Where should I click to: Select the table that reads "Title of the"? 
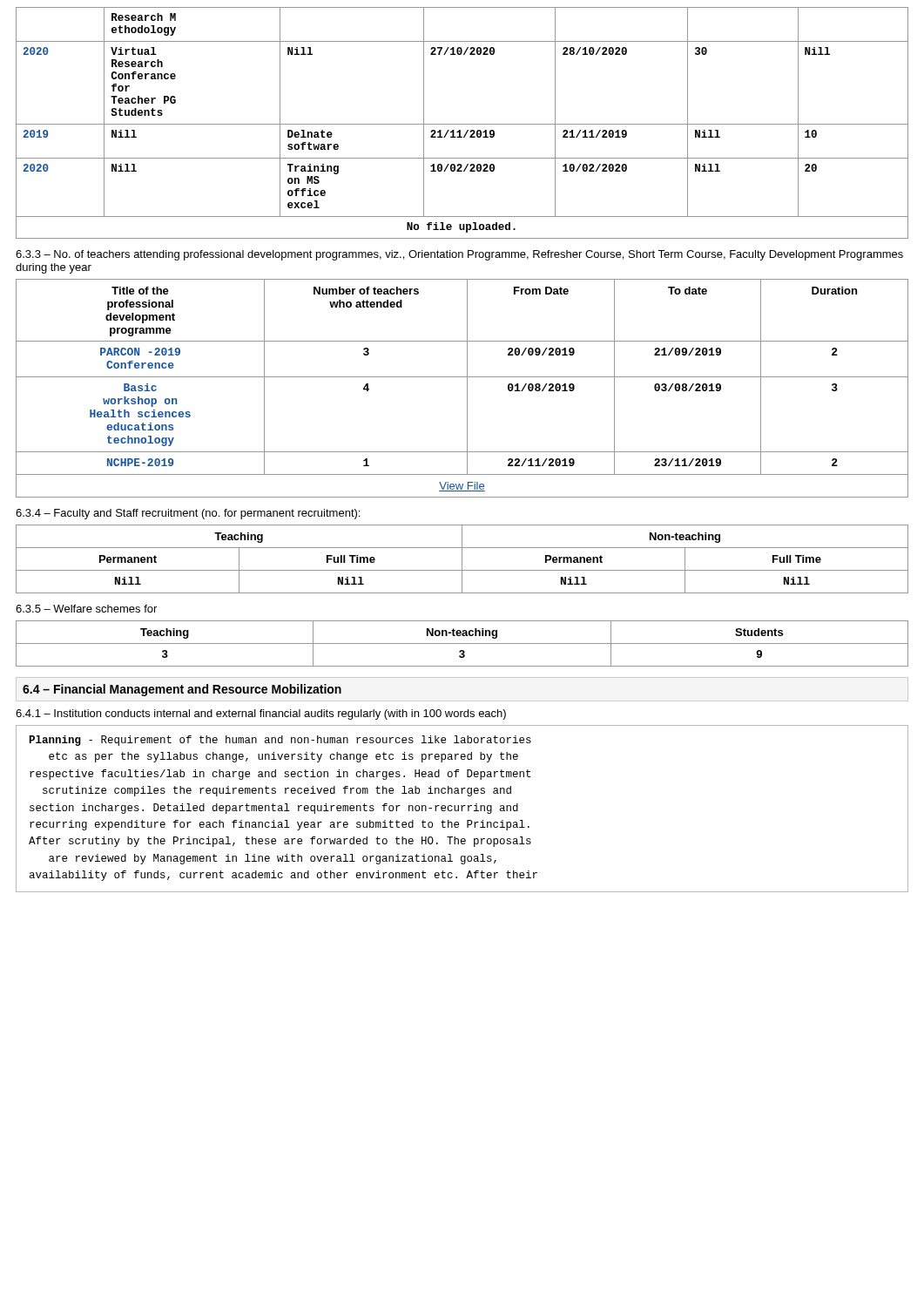(x=462, y=388)
